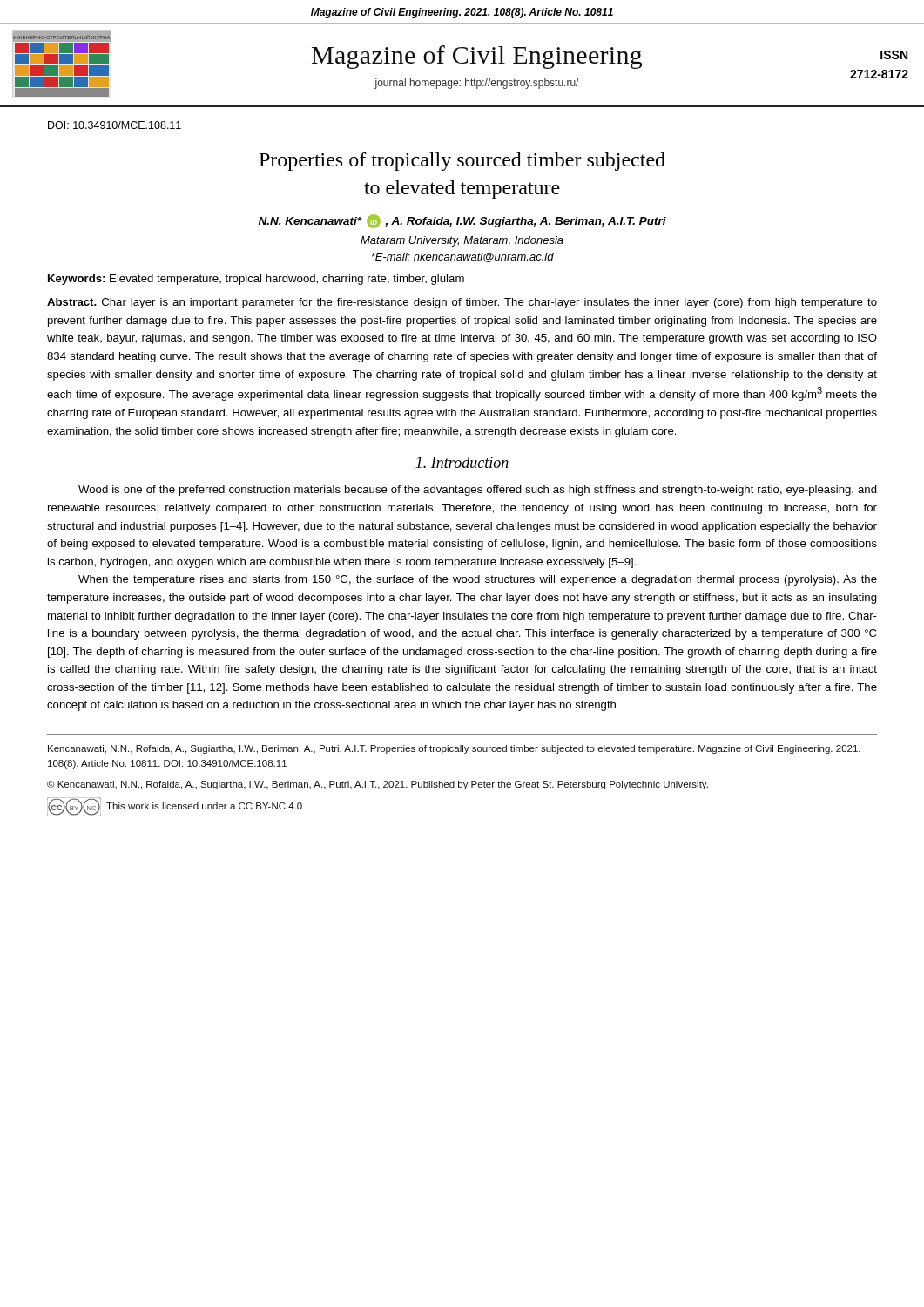The height and width of the screenshot is (1307, 924).
Task: Find the footnote that reads "© Kencanawati, N.N., Rofaida, A., Sugiartha, I.W., Beriman,"
Action: 378,784
